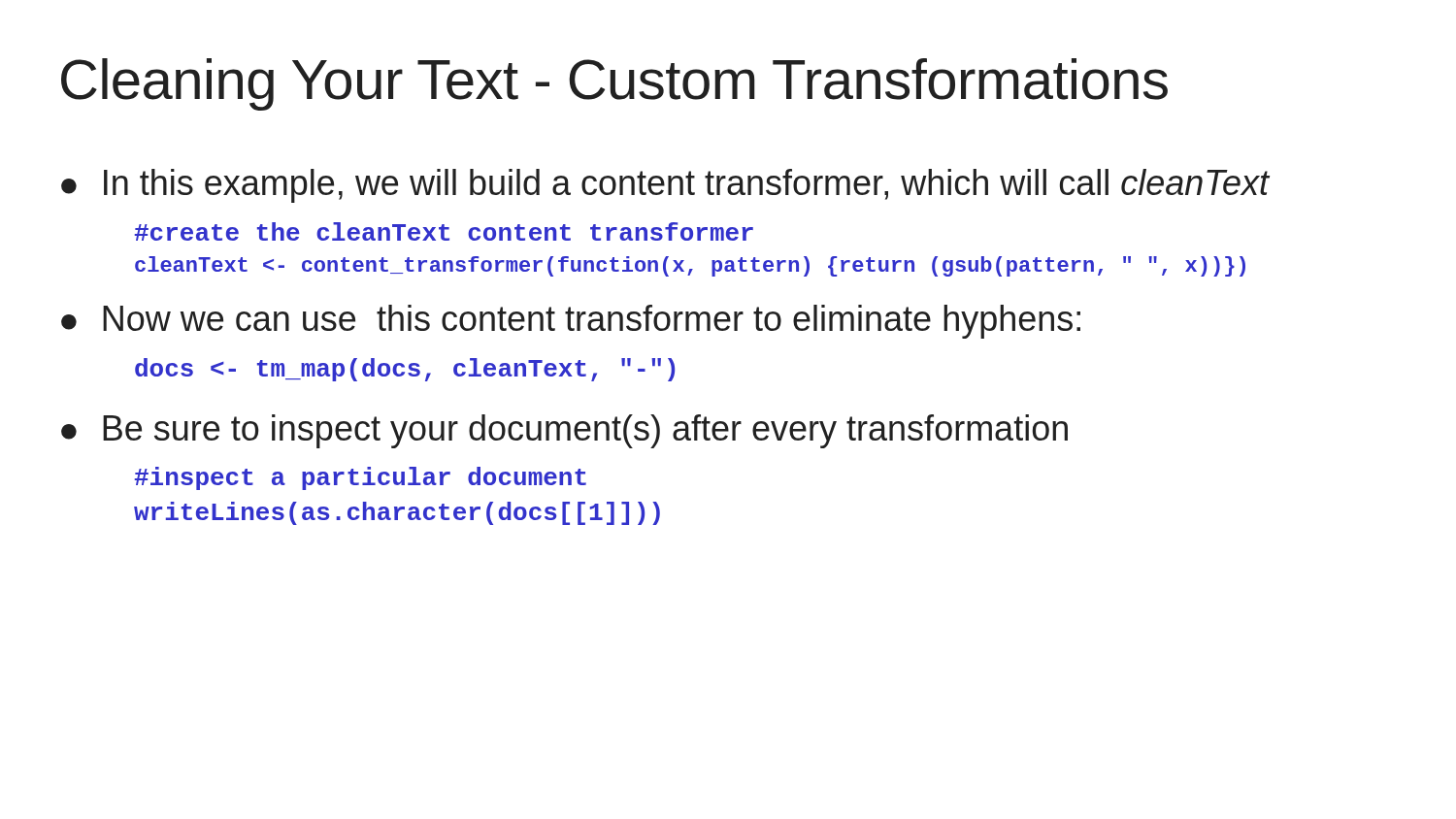
Task: Find the text block that says "cleanText <- content_transformer(function(x, pattern) {return (gsub(pattern, ""
Action: pos(691,266)
